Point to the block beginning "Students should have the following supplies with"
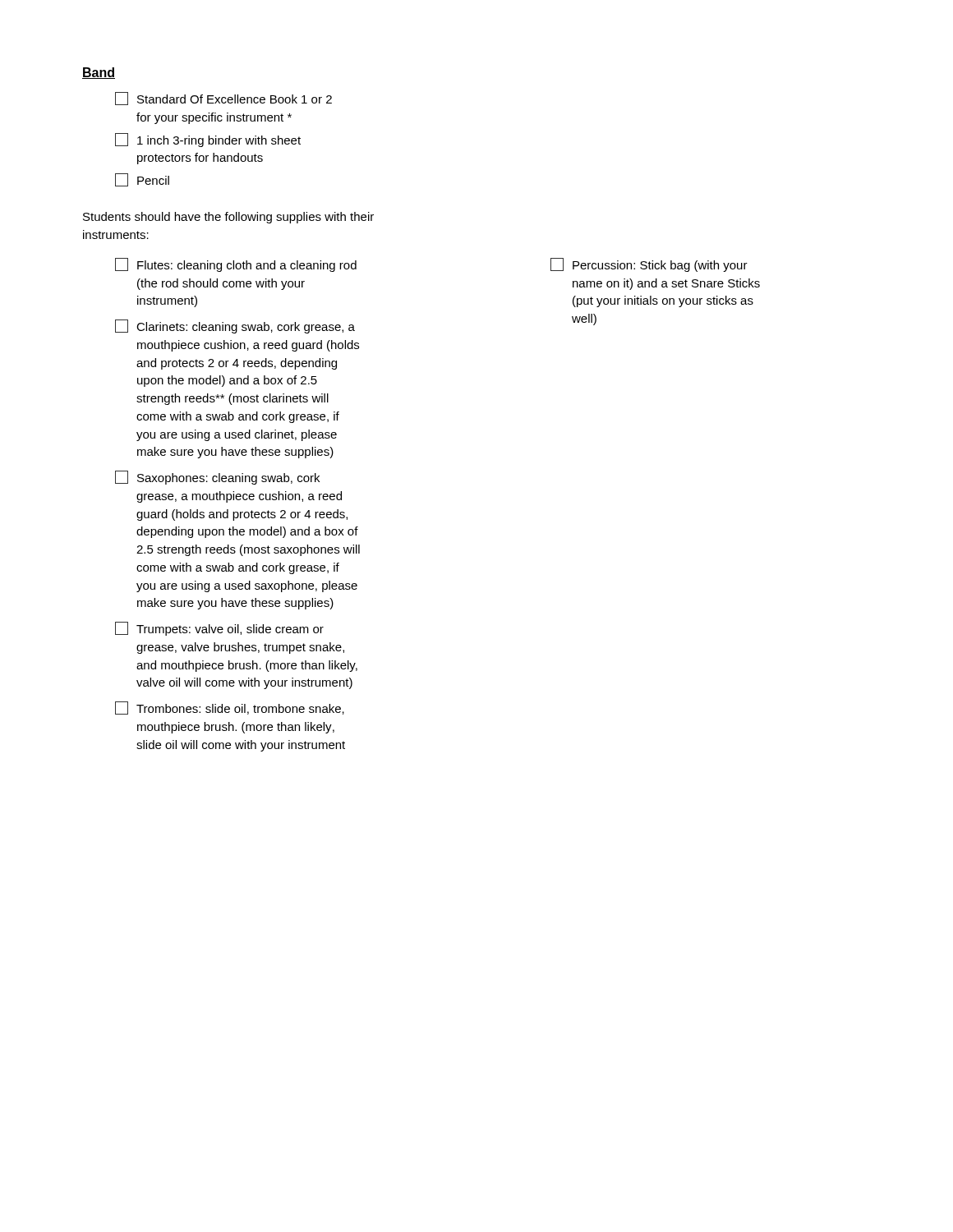The width and height of the screenshot is (953, 1232). pos(228,225)
